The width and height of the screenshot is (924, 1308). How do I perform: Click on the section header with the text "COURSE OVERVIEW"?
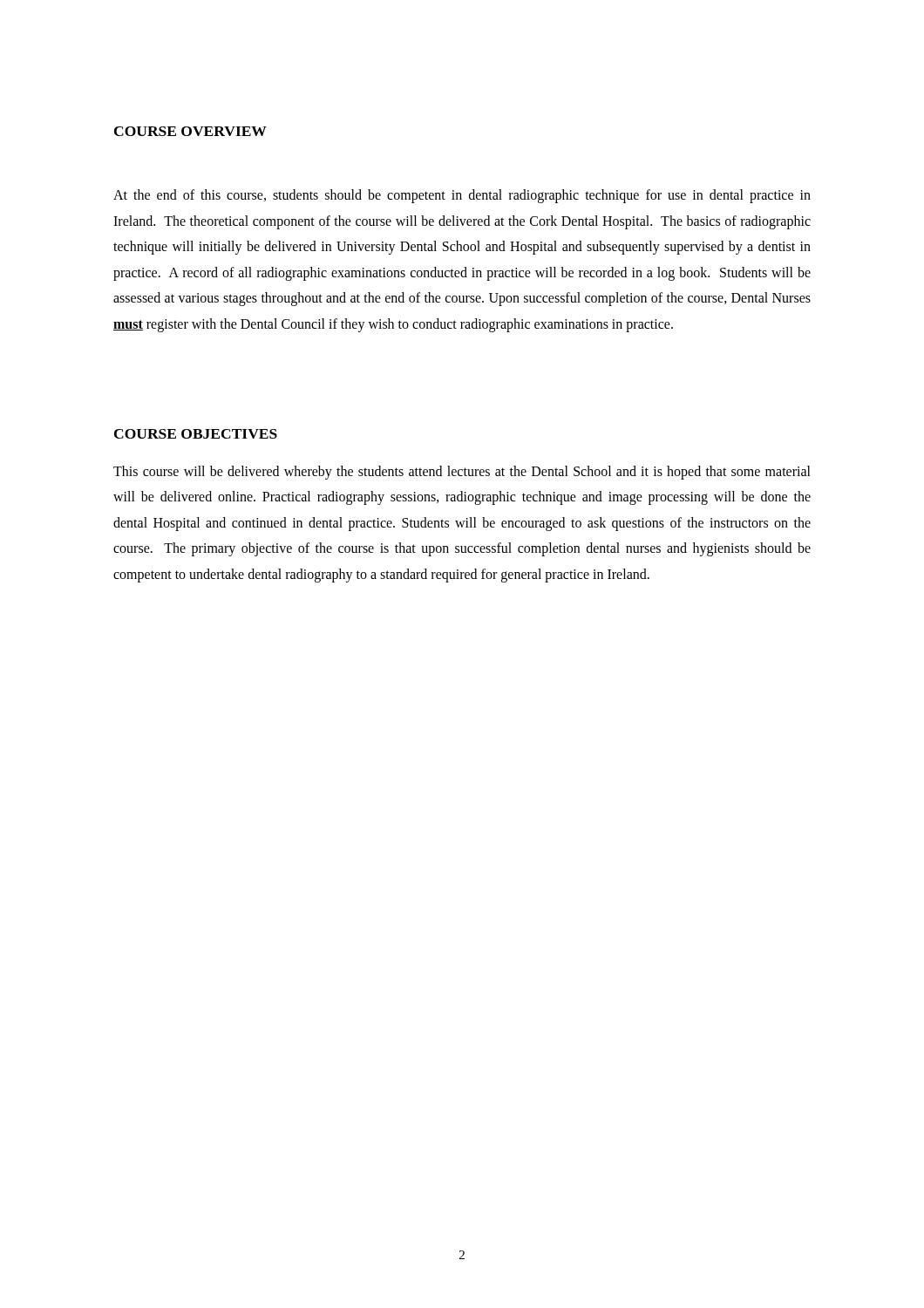190,131
